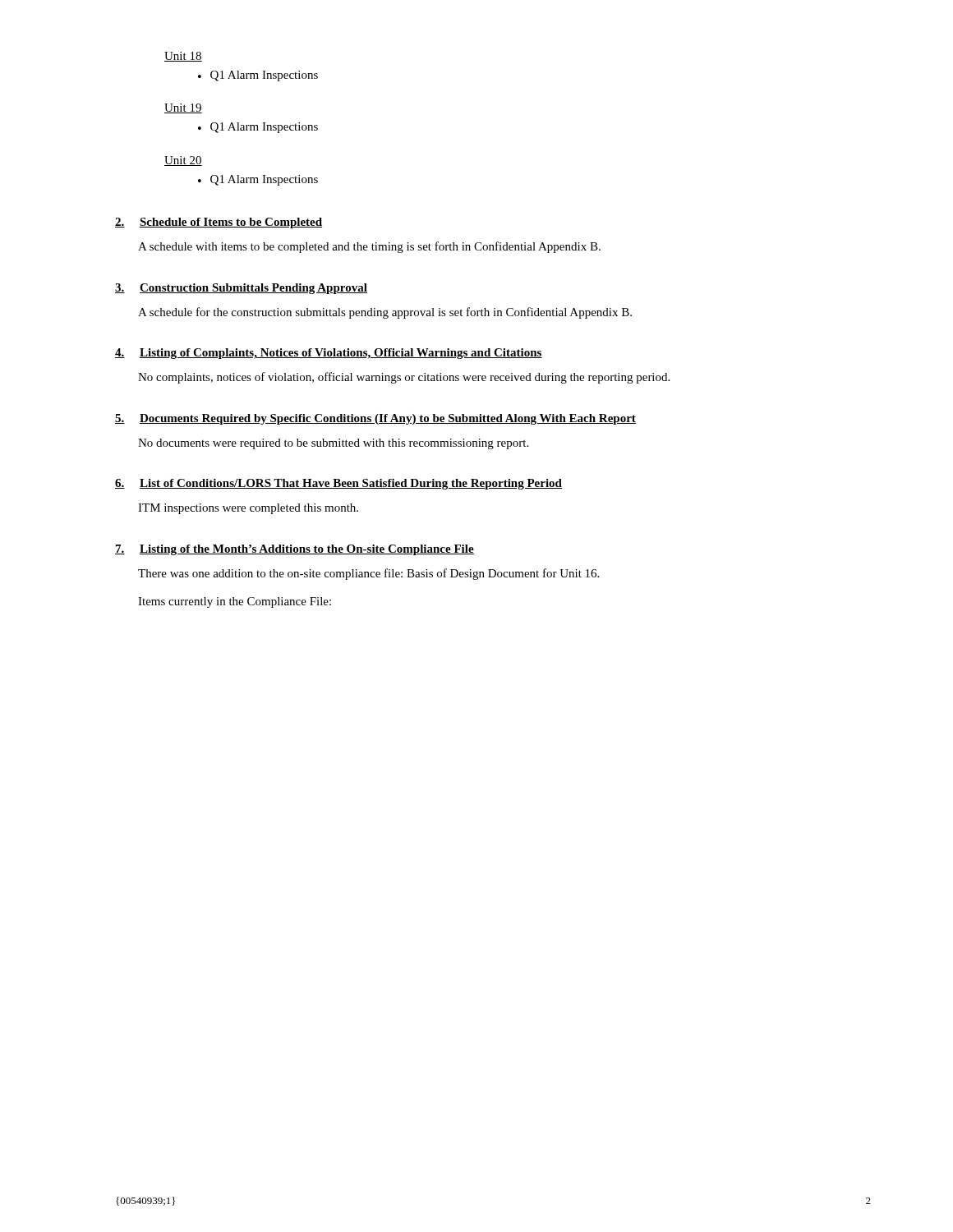Find the section header that reads "2. Schedule of Items"
Image resolution: width=953 pixels, height=1232 pixels.
point(219,222)
